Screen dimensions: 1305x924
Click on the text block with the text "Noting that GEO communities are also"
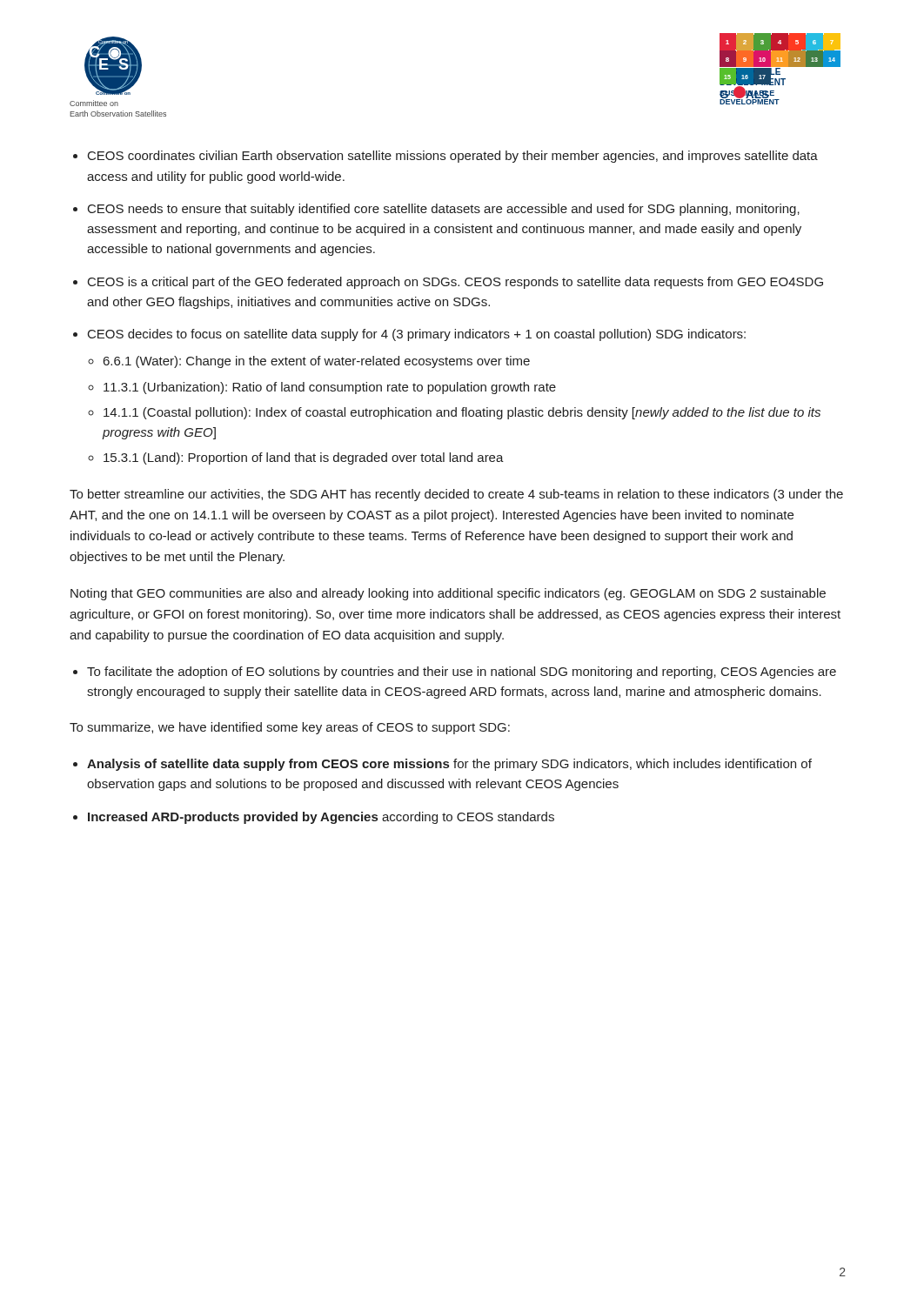point(455,613)
